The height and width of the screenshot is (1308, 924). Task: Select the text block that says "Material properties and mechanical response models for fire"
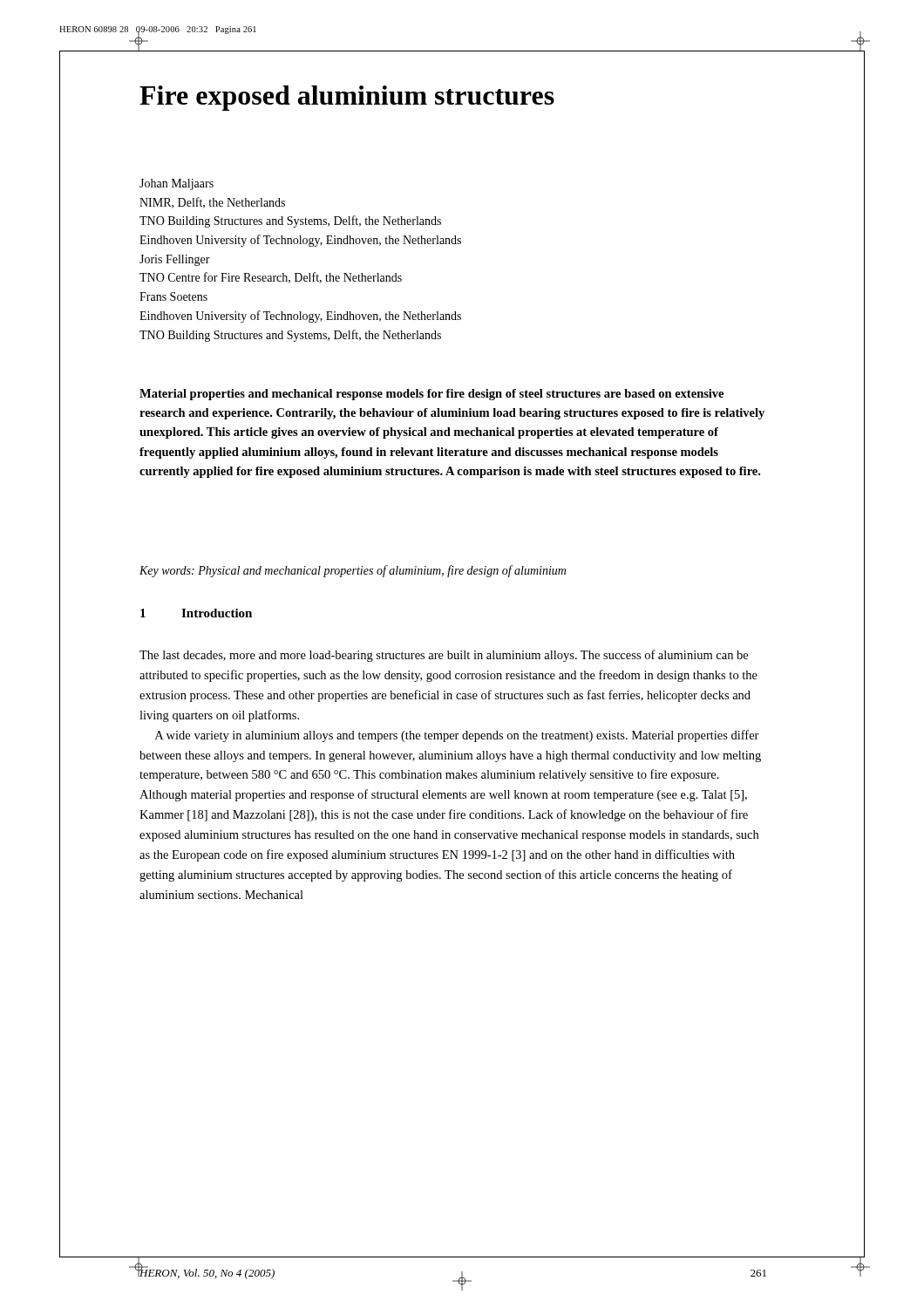coord(453,432)
